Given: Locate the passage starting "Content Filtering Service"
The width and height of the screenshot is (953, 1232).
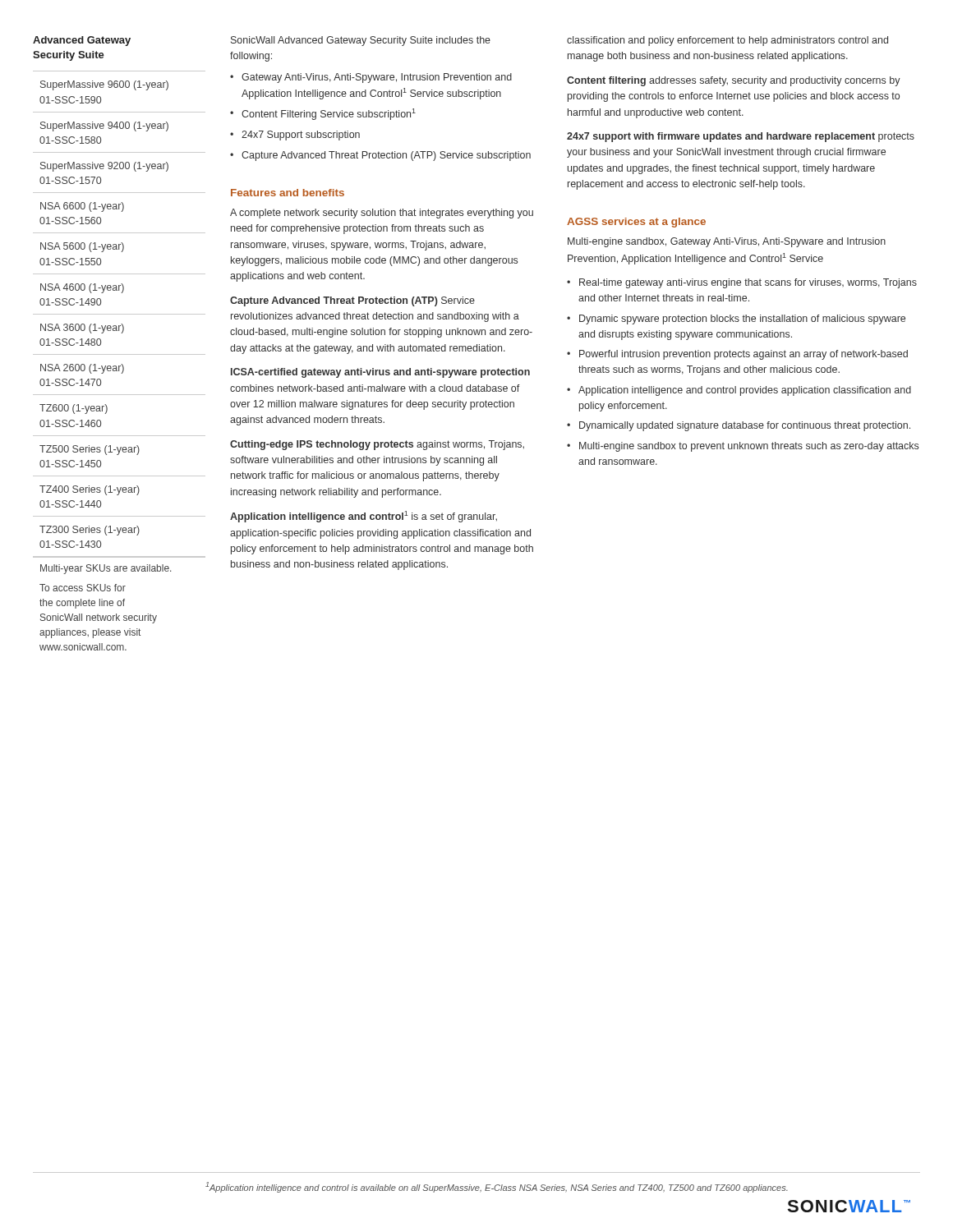Looking at the screenshot, I should click(x=329, y=114).
